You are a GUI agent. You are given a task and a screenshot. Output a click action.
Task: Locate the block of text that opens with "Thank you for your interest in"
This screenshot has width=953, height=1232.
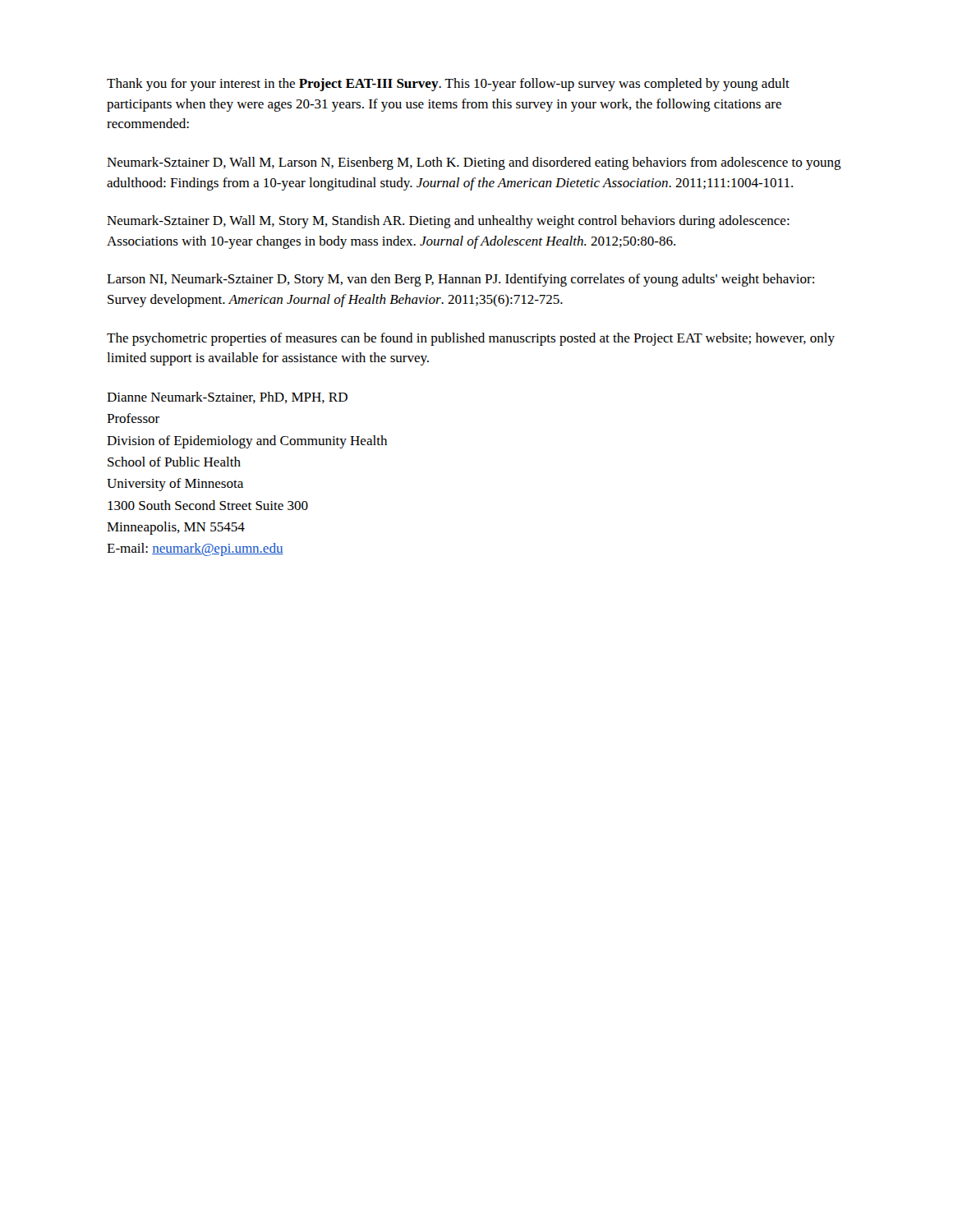[x=448, y=104]
